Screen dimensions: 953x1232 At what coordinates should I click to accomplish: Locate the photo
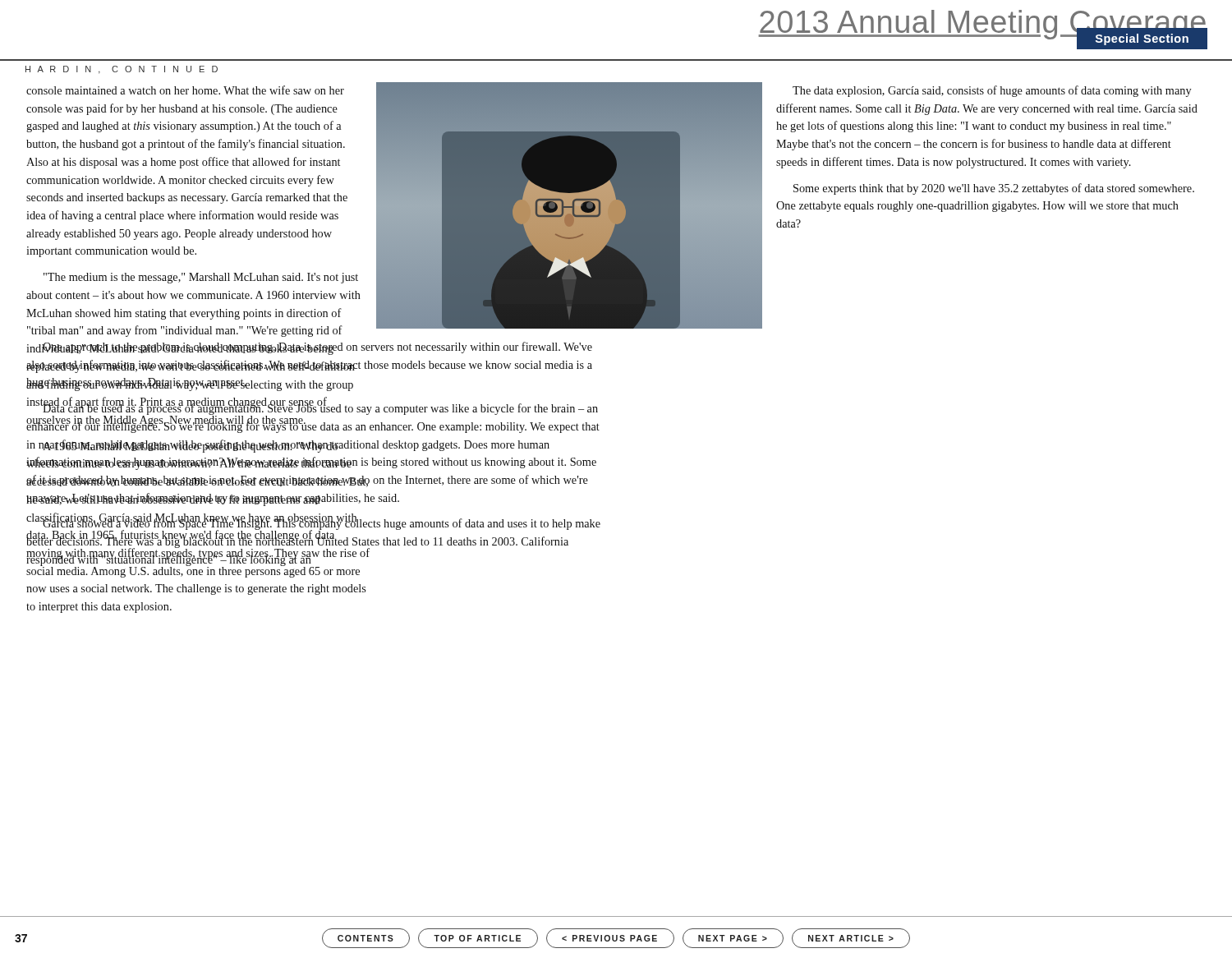569,205
